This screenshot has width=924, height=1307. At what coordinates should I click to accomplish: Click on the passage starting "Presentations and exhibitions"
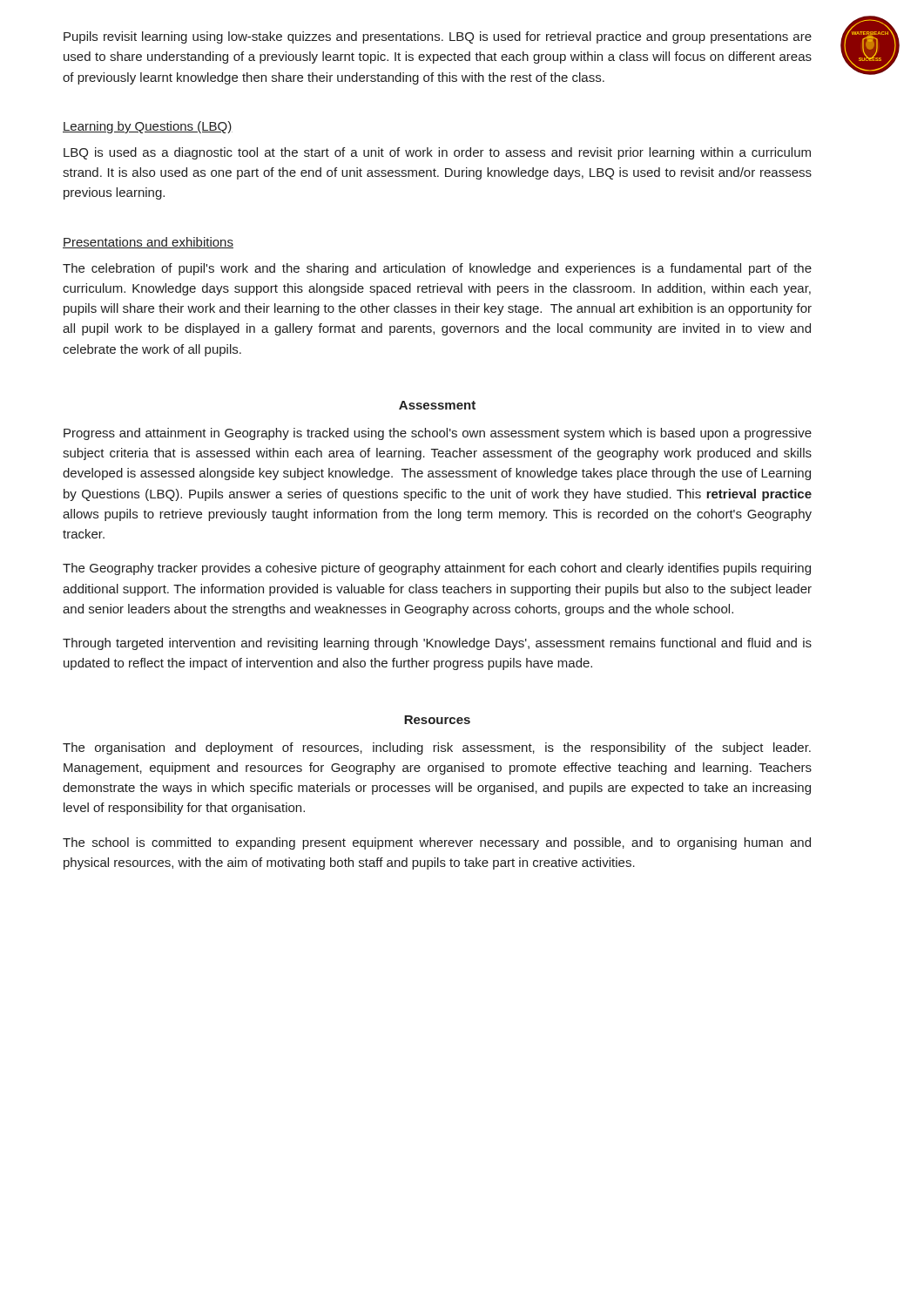click(148, 241)
